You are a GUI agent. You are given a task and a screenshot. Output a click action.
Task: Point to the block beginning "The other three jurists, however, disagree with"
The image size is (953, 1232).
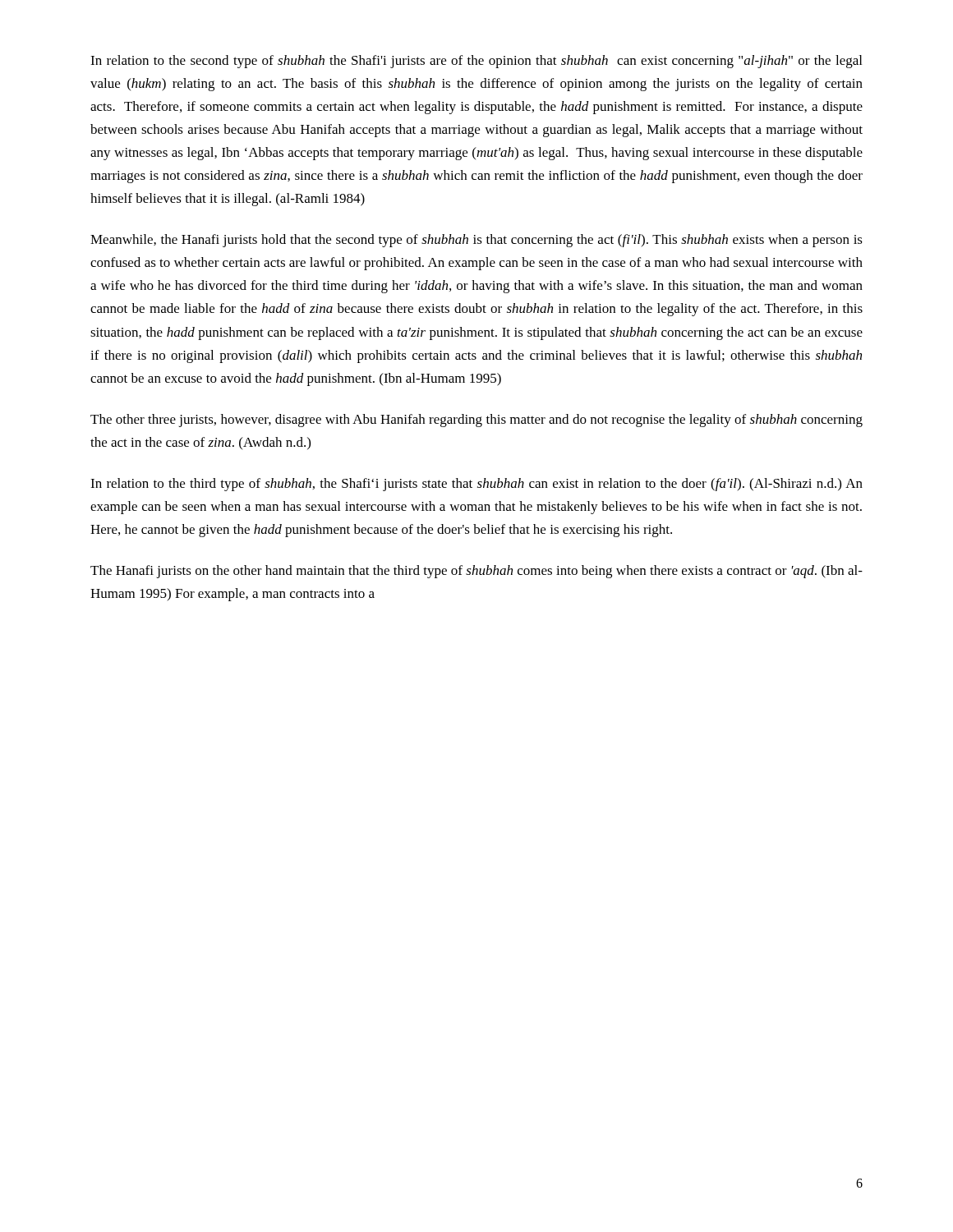[476, 431]
